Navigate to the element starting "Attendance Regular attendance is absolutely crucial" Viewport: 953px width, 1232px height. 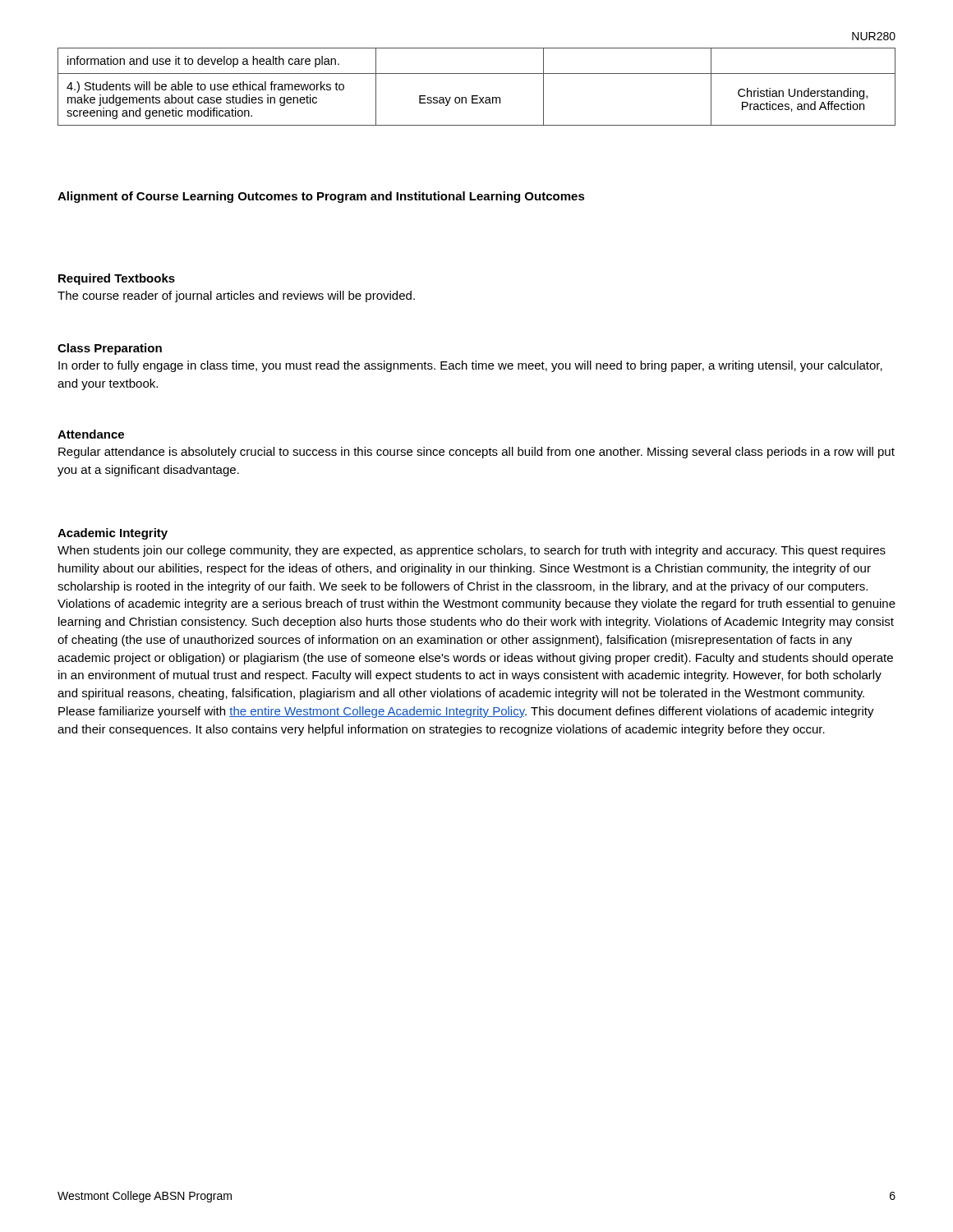click(476, 453)
